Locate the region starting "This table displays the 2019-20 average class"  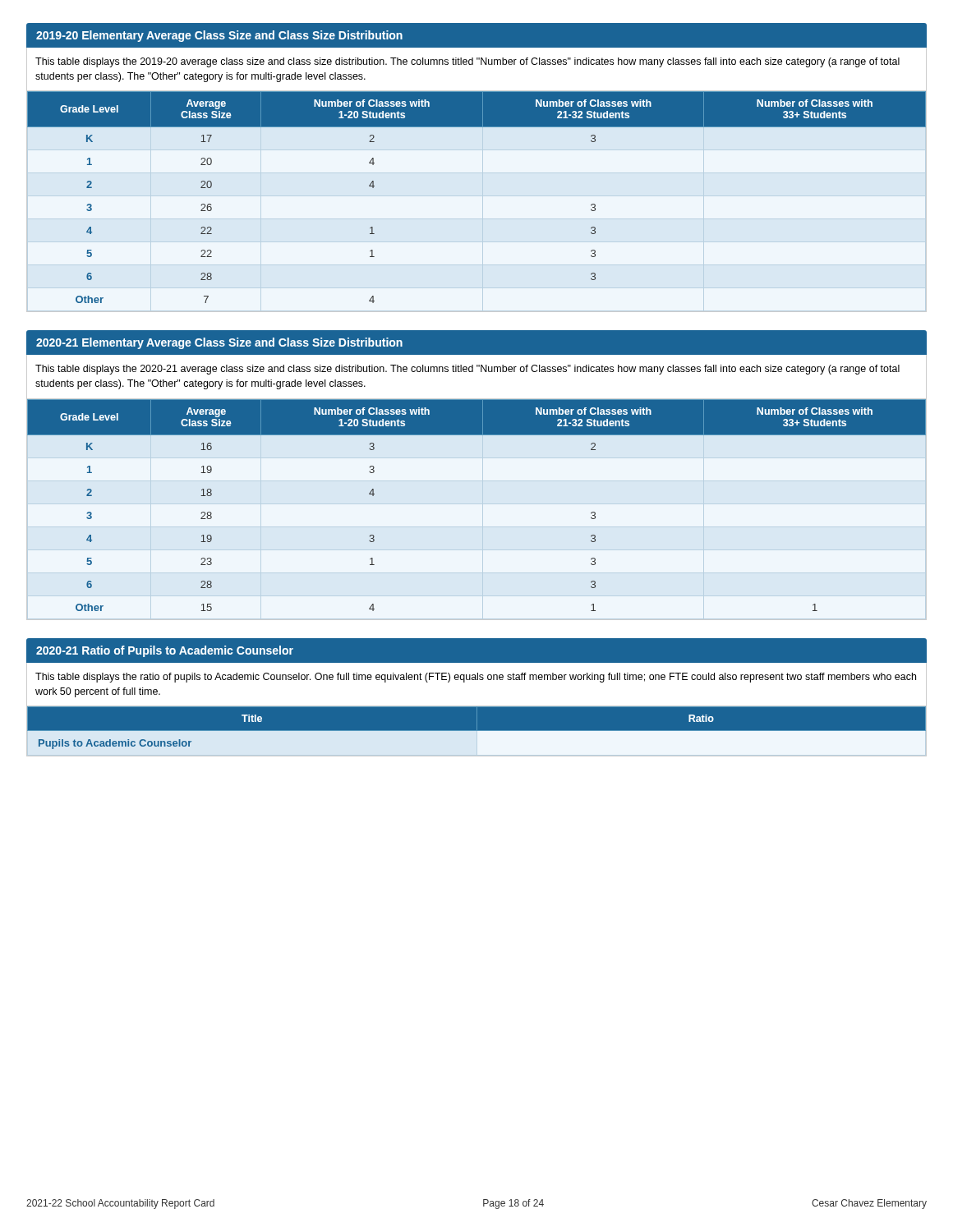468,69
